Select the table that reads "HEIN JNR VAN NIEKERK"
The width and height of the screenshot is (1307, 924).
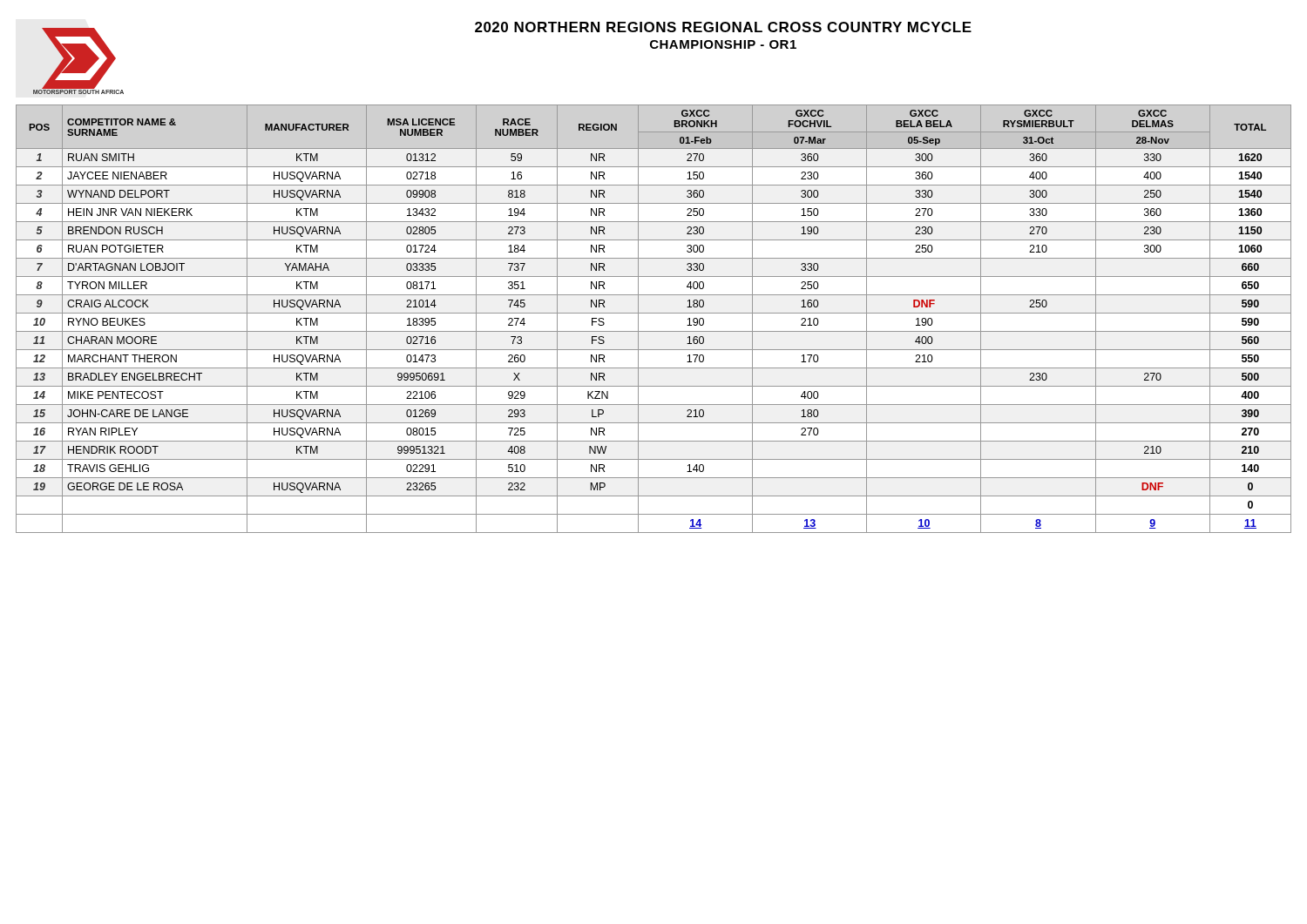tap(654, 319)
